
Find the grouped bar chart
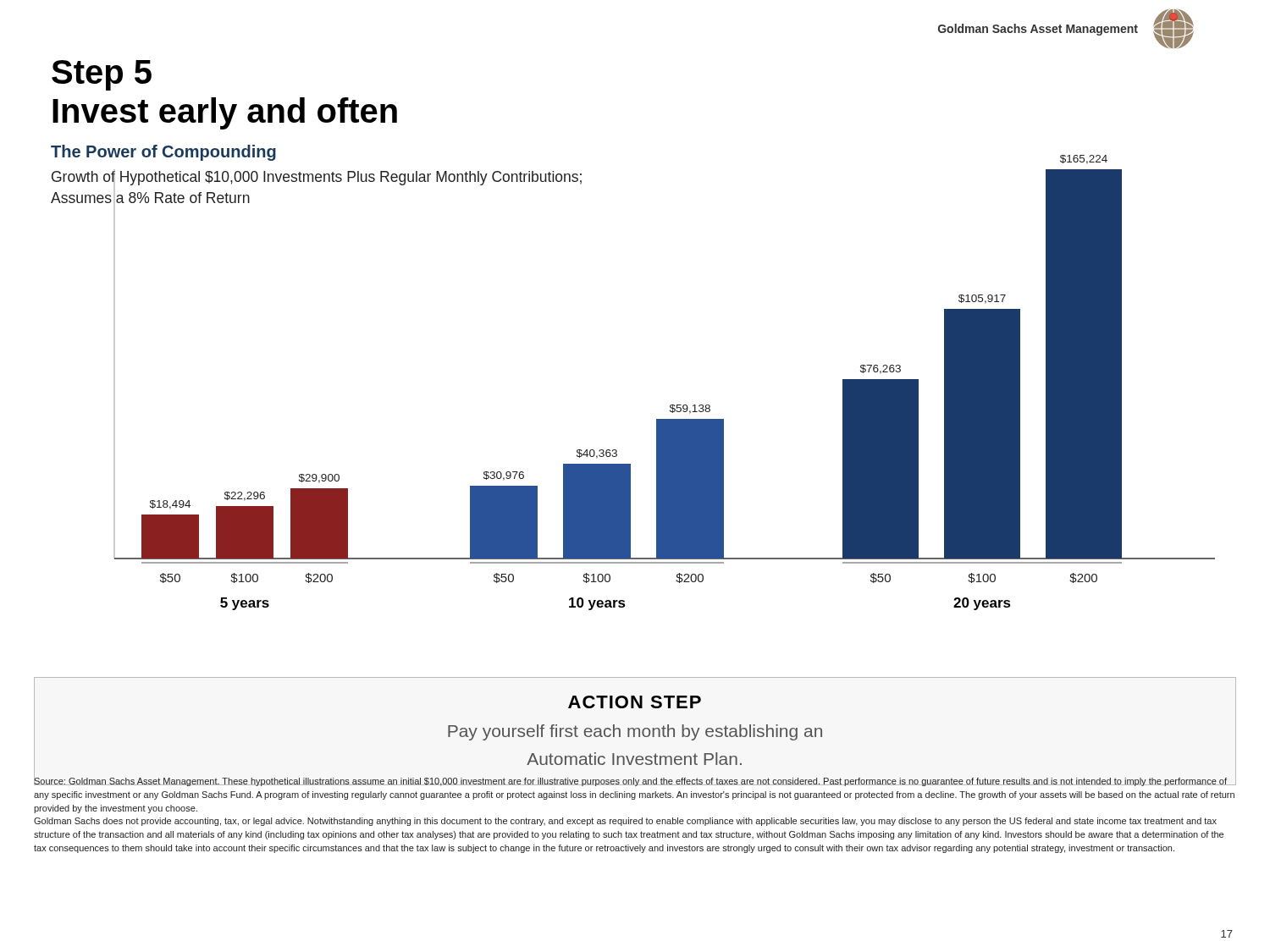[639, 394]
